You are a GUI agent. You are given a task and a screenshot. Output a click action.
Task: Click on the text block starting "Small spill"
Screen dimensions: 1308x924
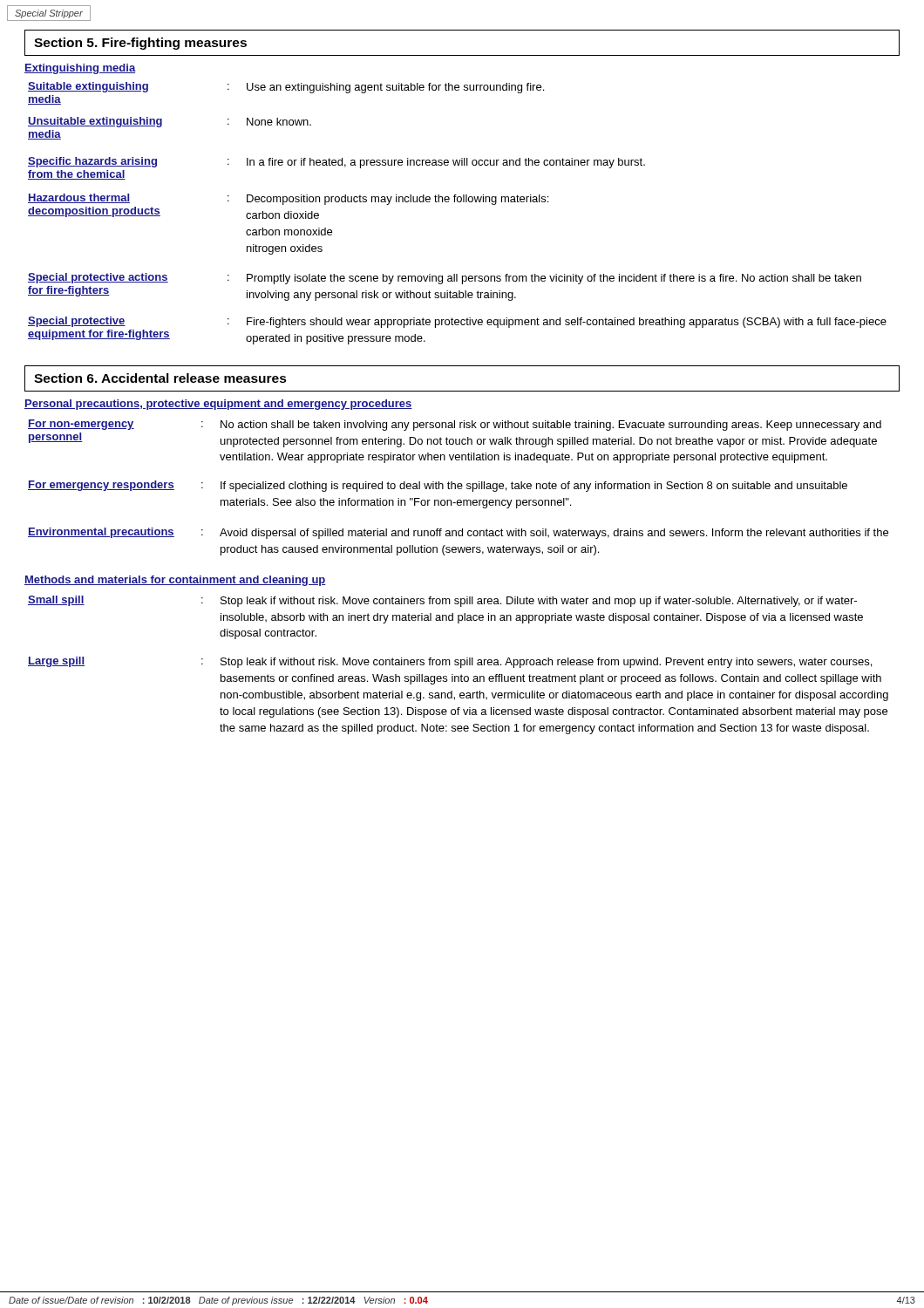point(56,599)
